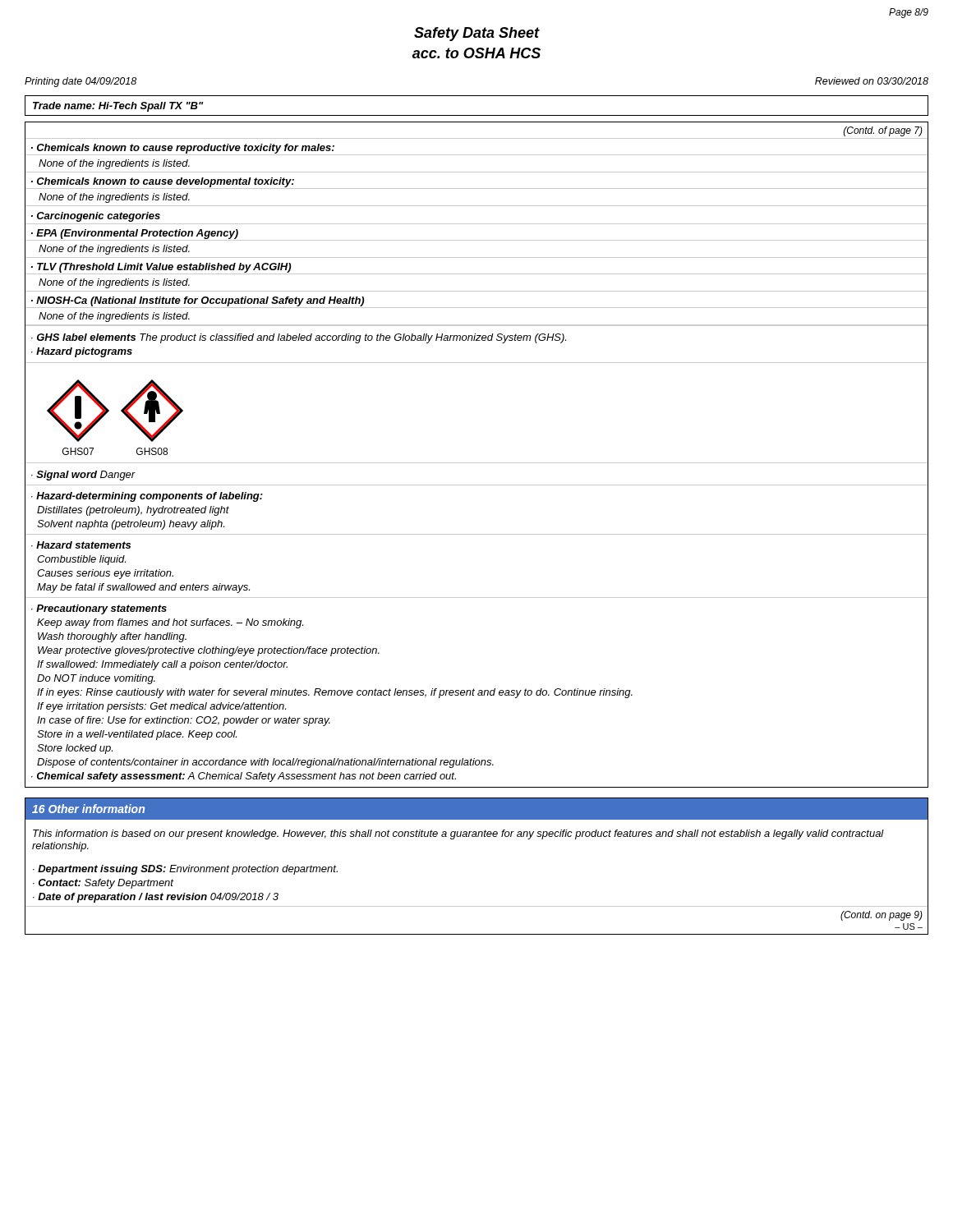Click on the block starting "Printing date 04/09/2018"
Screen dimensions: 1232x953
point(78,82)
